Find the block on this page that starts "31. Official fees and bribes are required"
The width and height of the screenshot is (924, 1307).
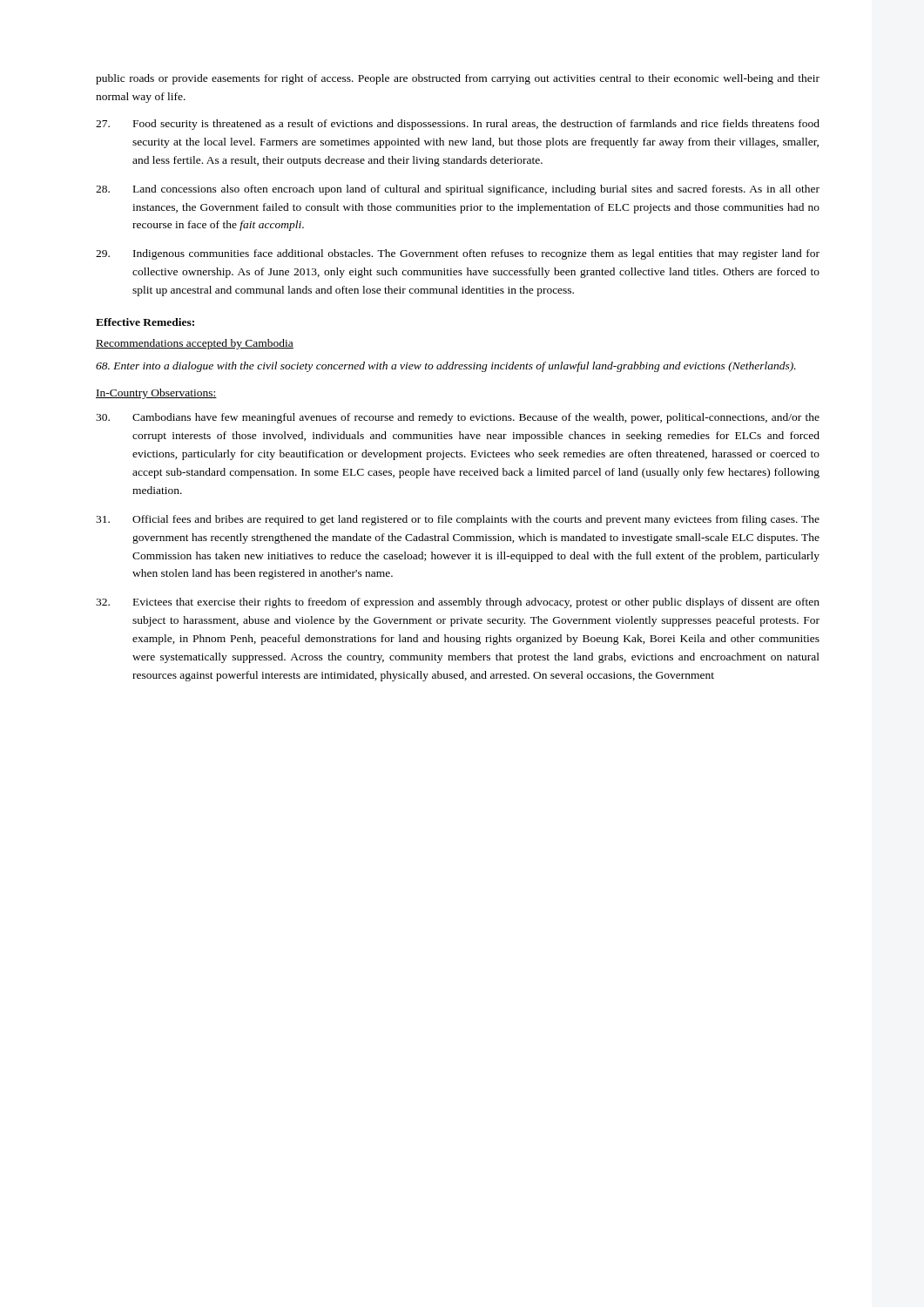pyautogui.click(x=458, y=547)
